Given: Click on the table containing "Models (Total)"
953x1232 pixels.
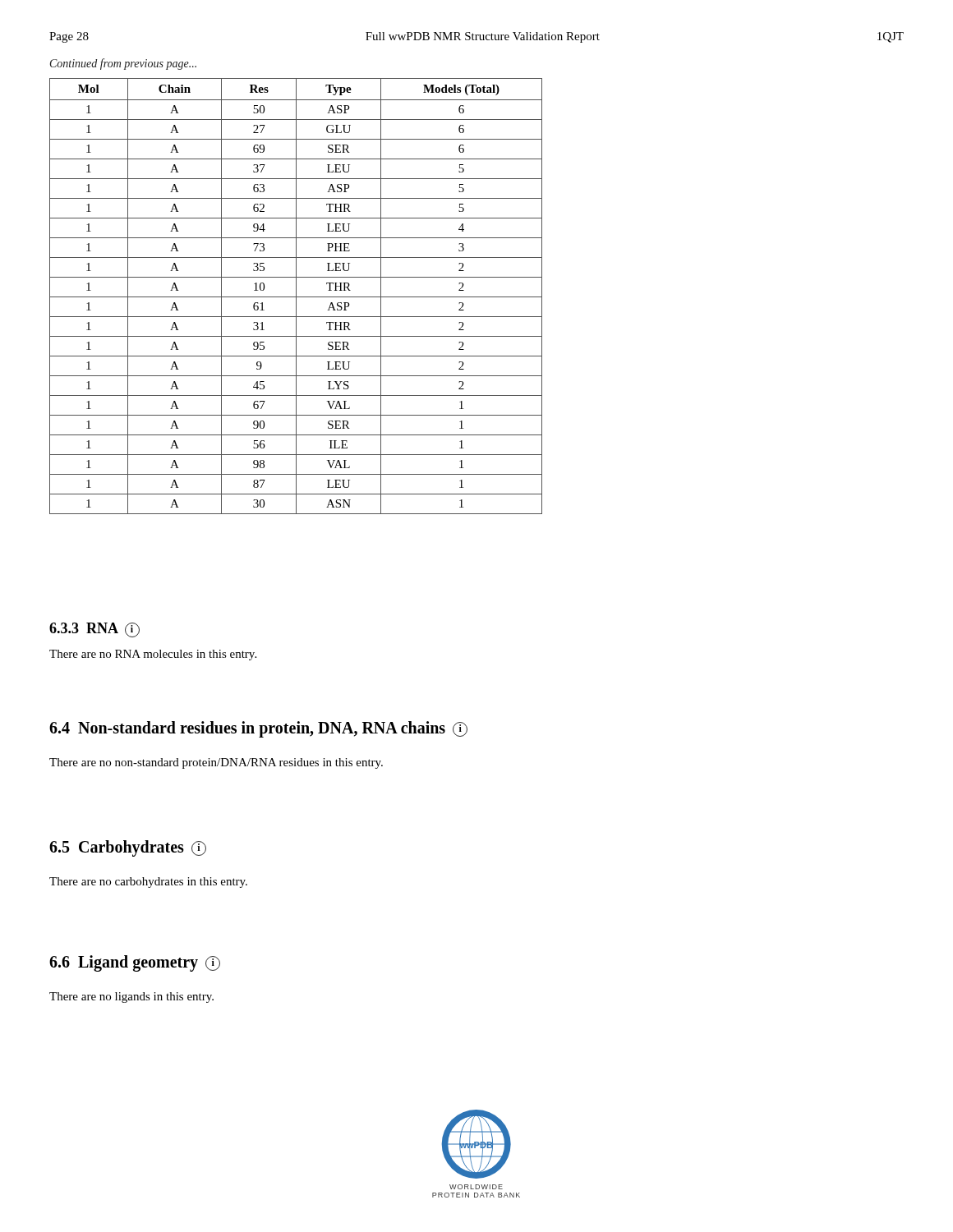Looking at the screenshot, I should tap(476, 296).
